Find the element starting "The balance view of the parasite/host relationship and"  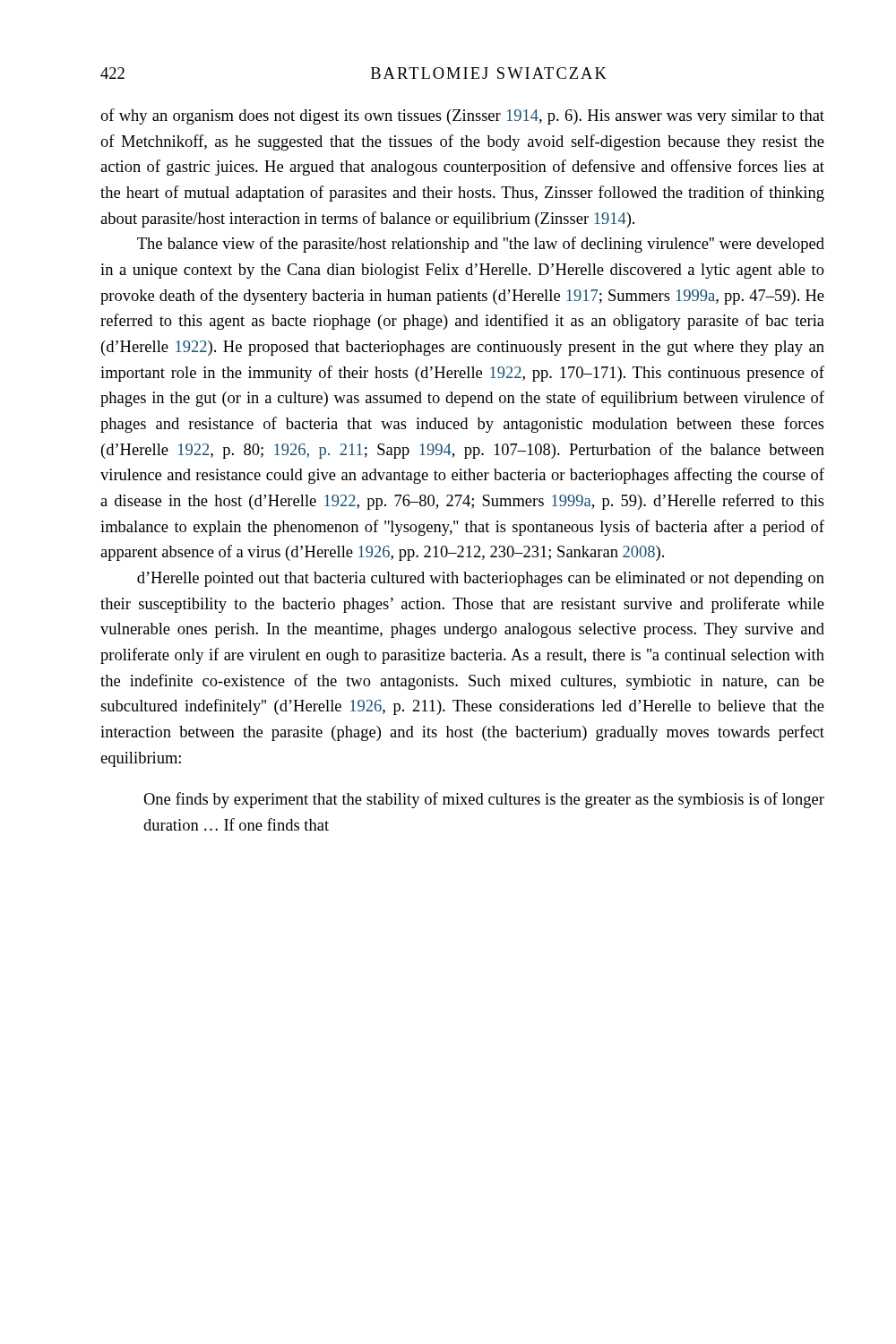(x=462, y=398)
